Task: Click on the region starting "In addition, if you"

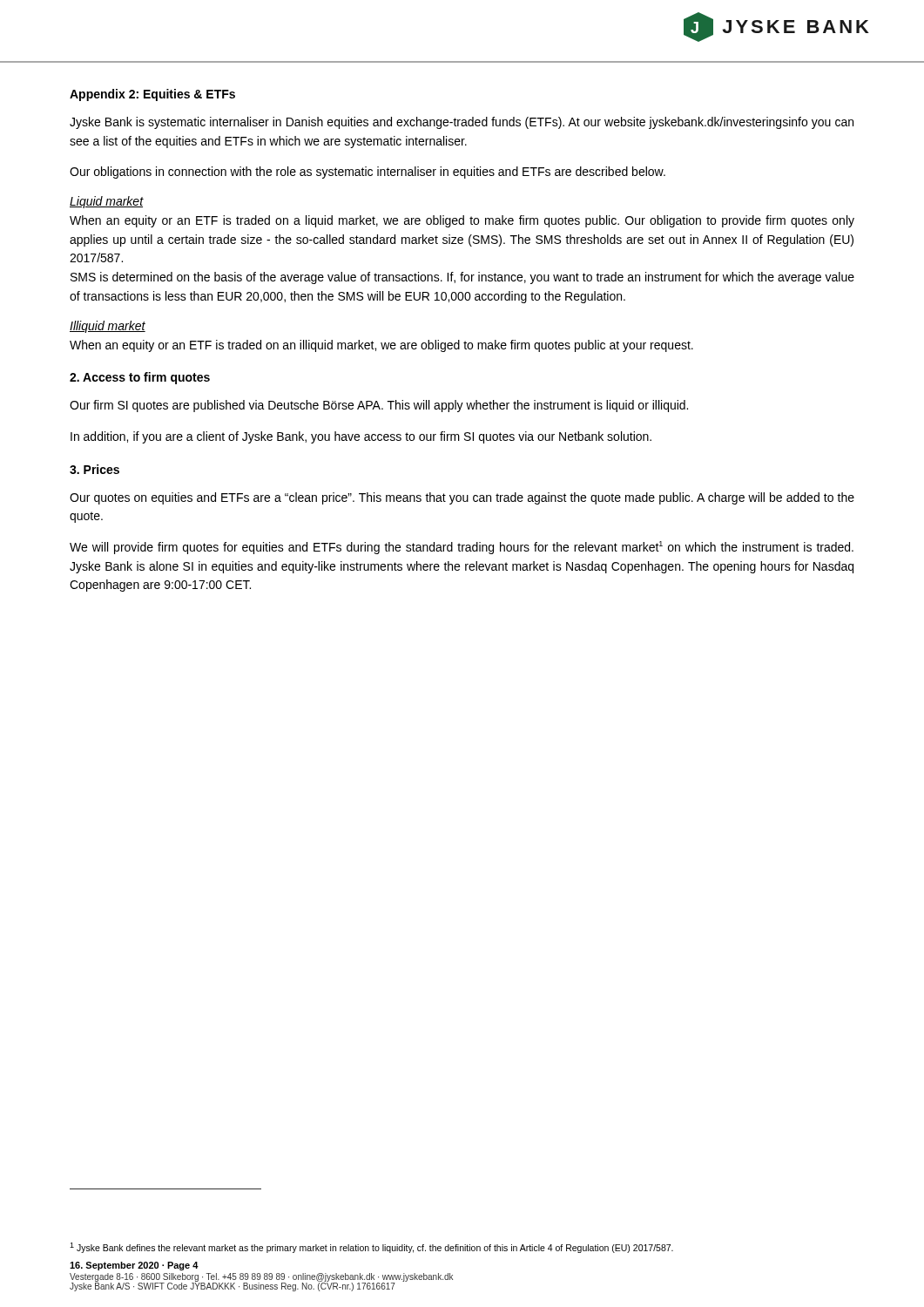Action: (361, 436)
